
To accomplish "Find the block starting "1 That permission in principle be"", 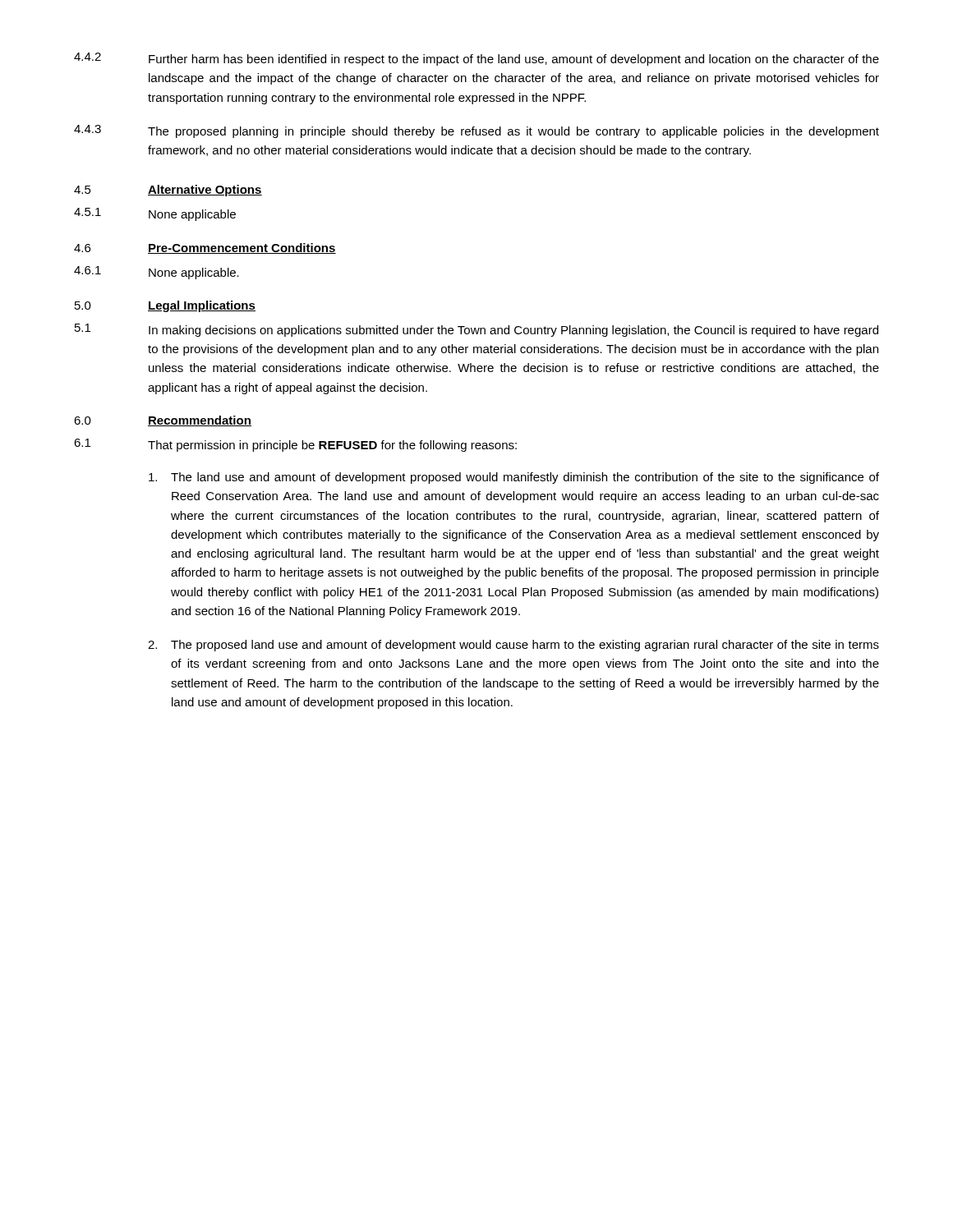I will point(476,445).
